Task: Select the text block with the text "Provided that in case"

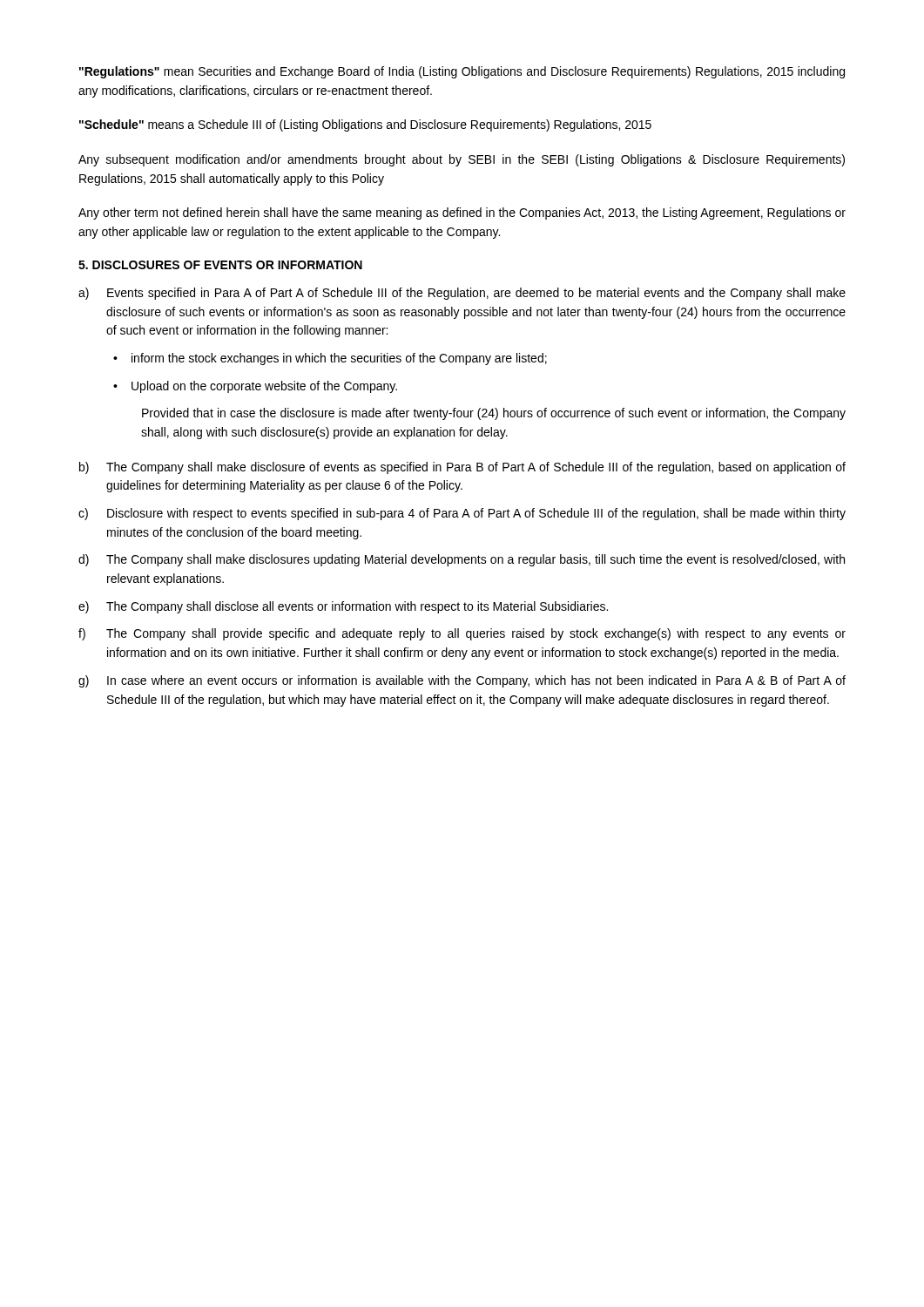Action: click(493, 423)
